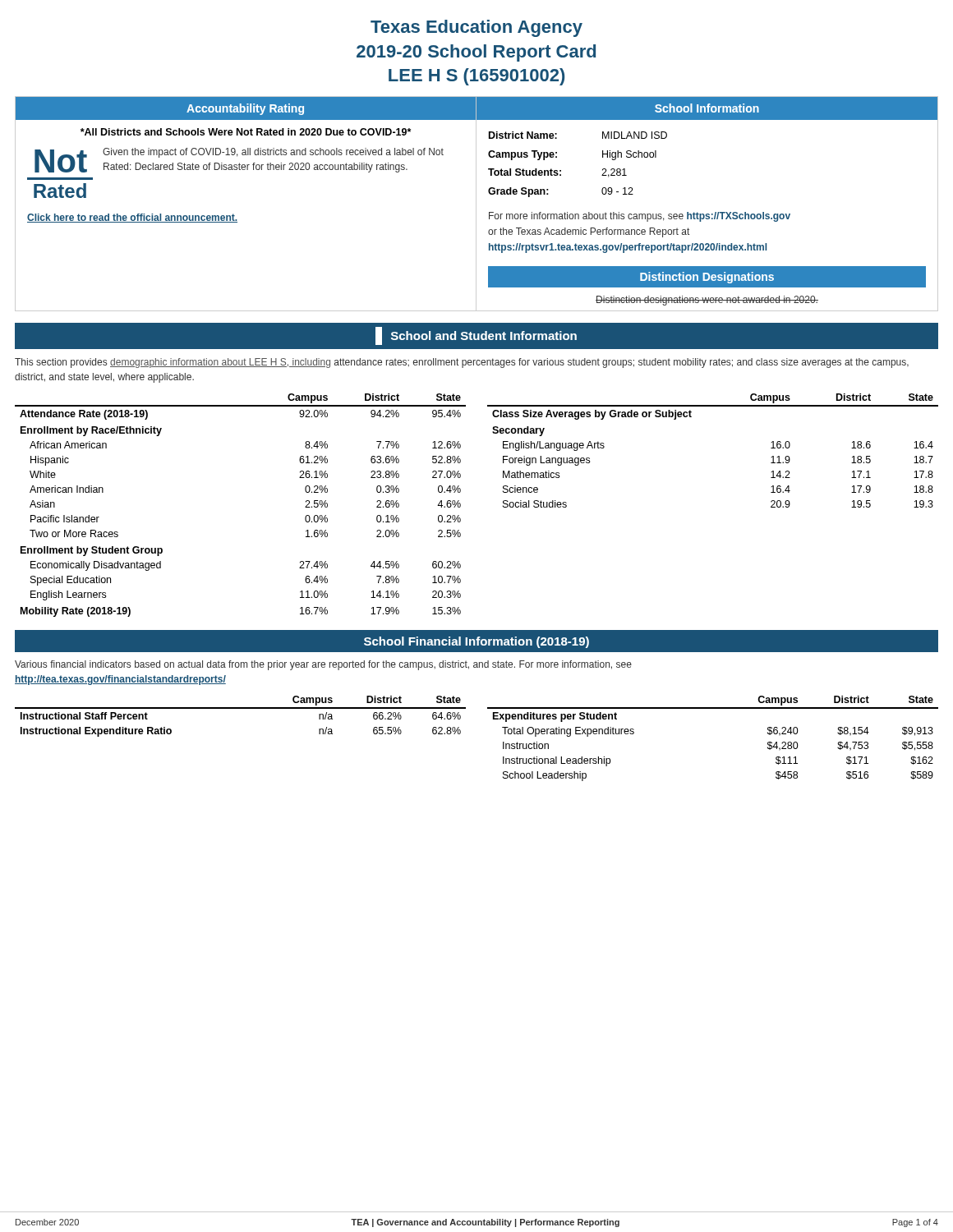This screenshot has height=1232, width=953.
Task: Find the table that mentions "Class Size Averages by Grade"
Action: point(713,451)
